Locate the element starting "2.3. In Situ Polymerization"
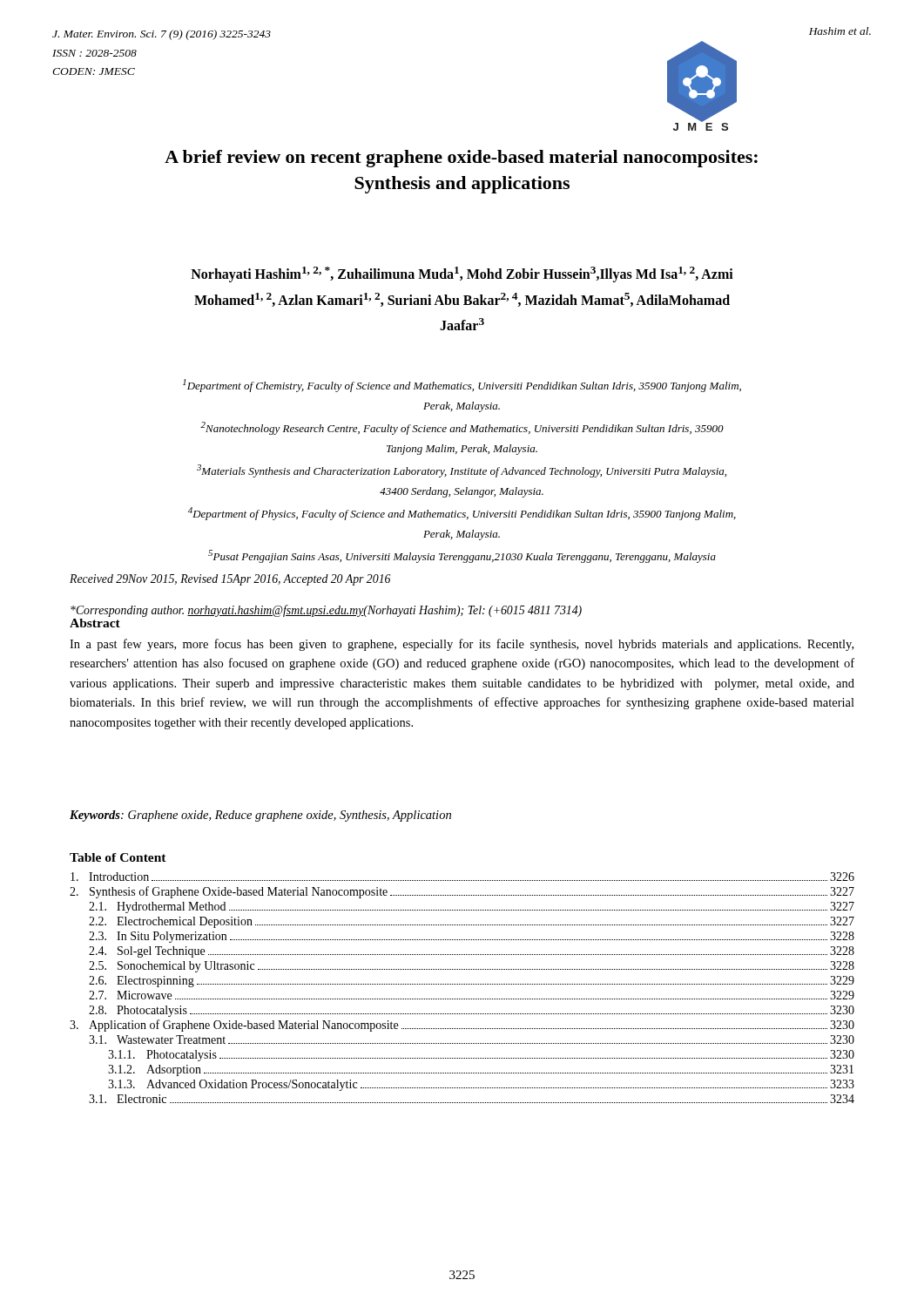 click(462, 937)
